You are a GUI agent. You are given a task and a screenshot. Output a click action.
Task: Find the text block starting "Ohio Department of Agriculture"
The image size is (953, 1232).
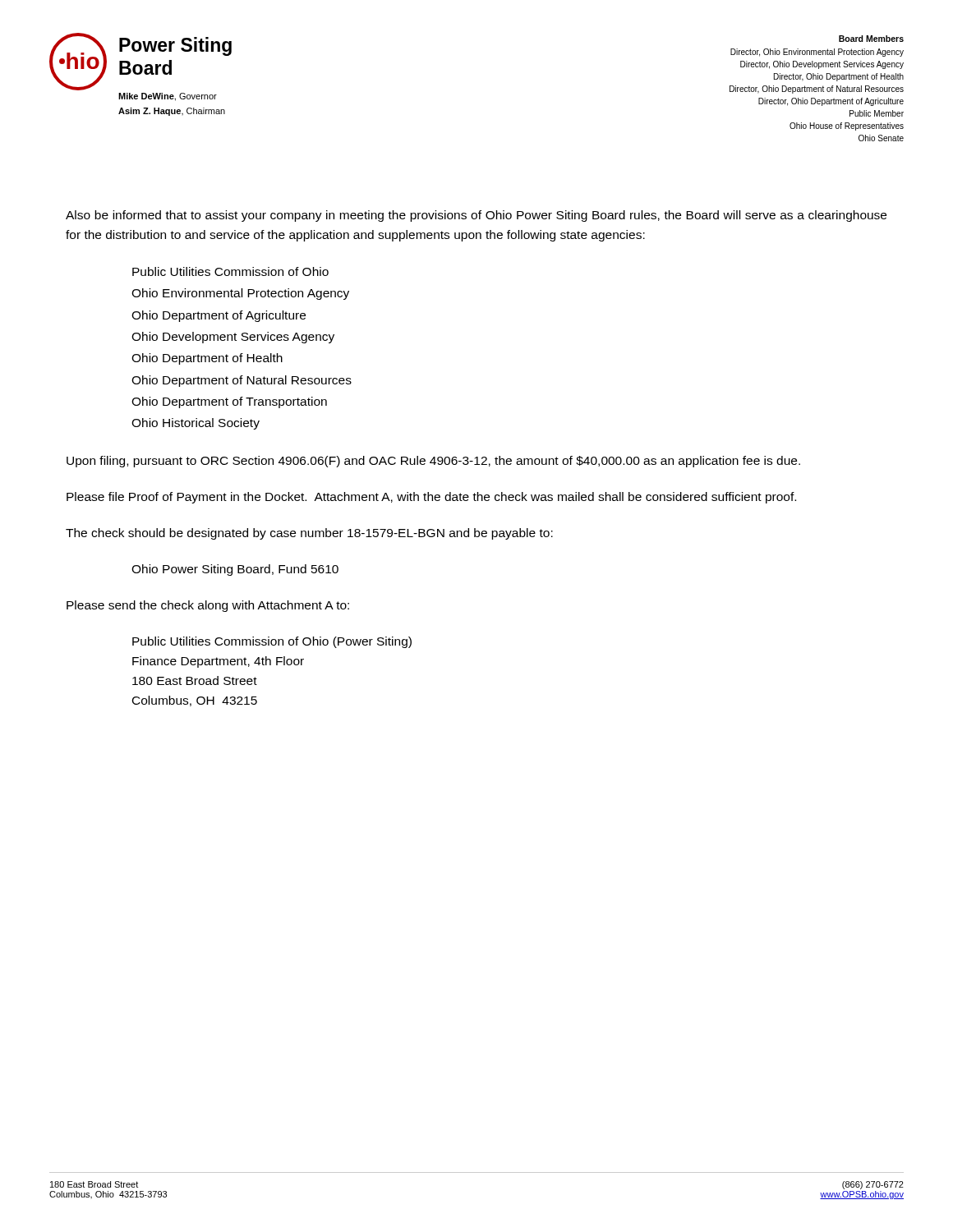click(x=219, y=315)
